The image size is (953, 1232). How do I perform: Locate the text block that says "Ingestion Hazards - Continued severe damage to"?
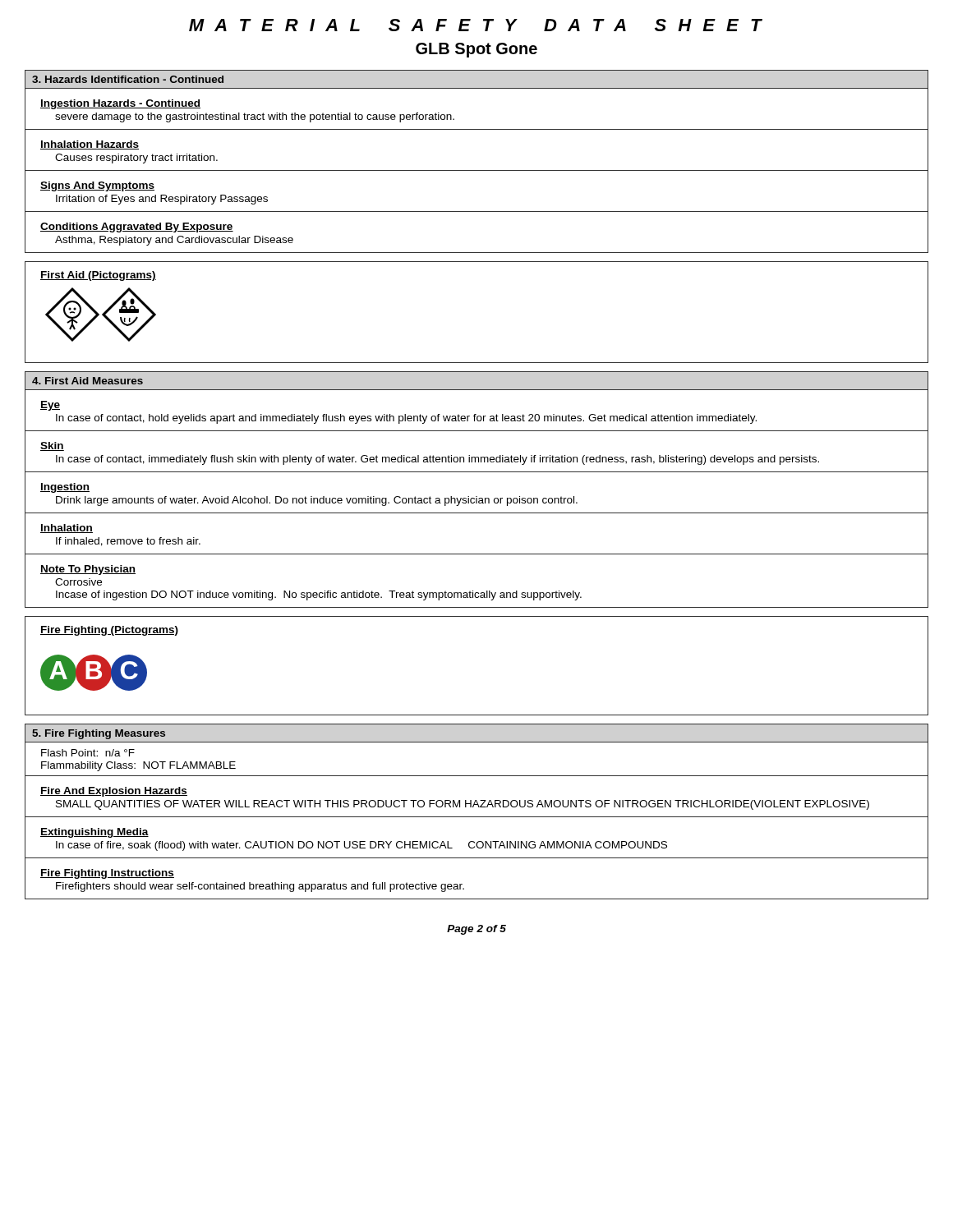tap(120, 104)
